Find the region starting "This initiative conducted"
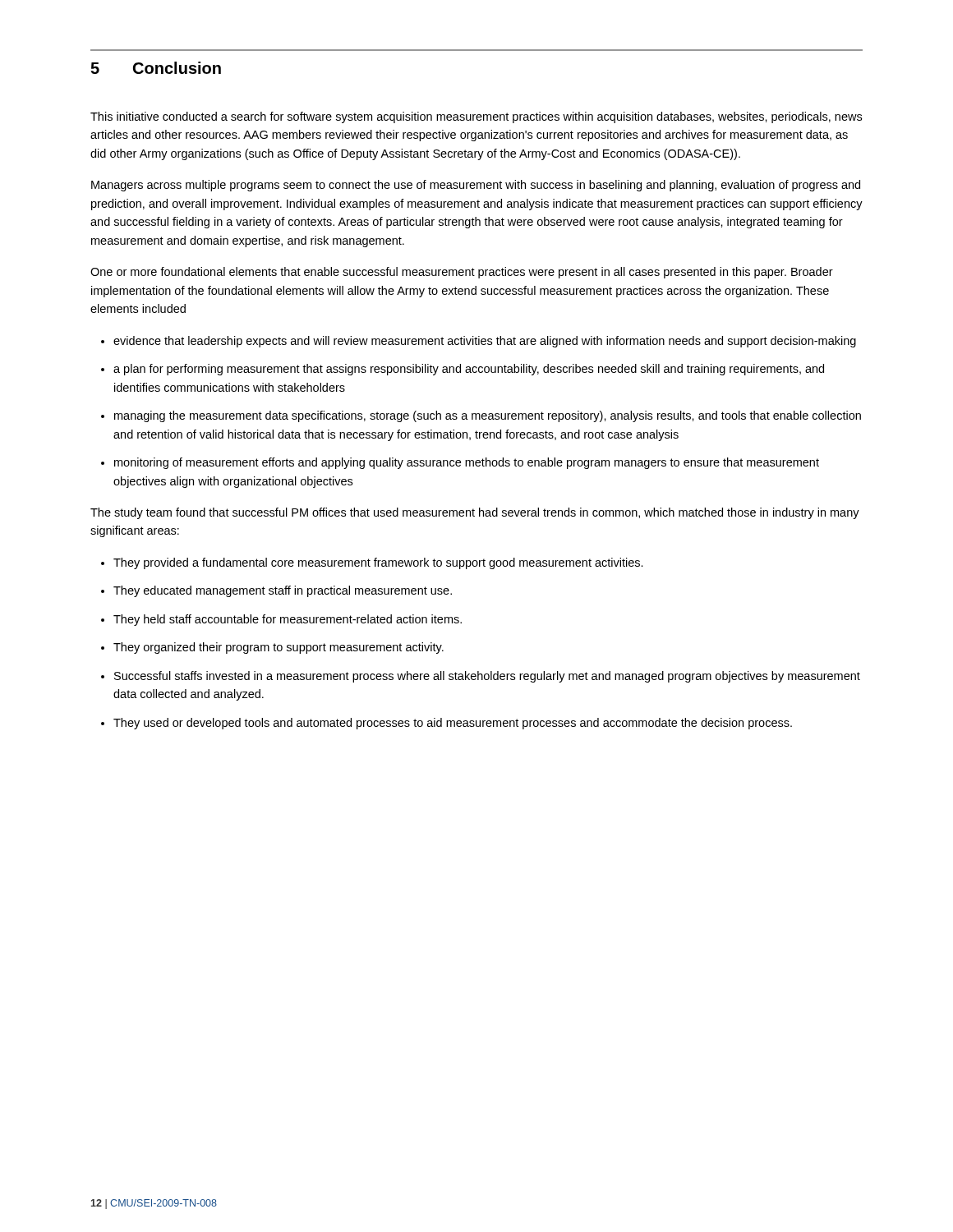Viewport: 953px width, 1232px height. 476,135
